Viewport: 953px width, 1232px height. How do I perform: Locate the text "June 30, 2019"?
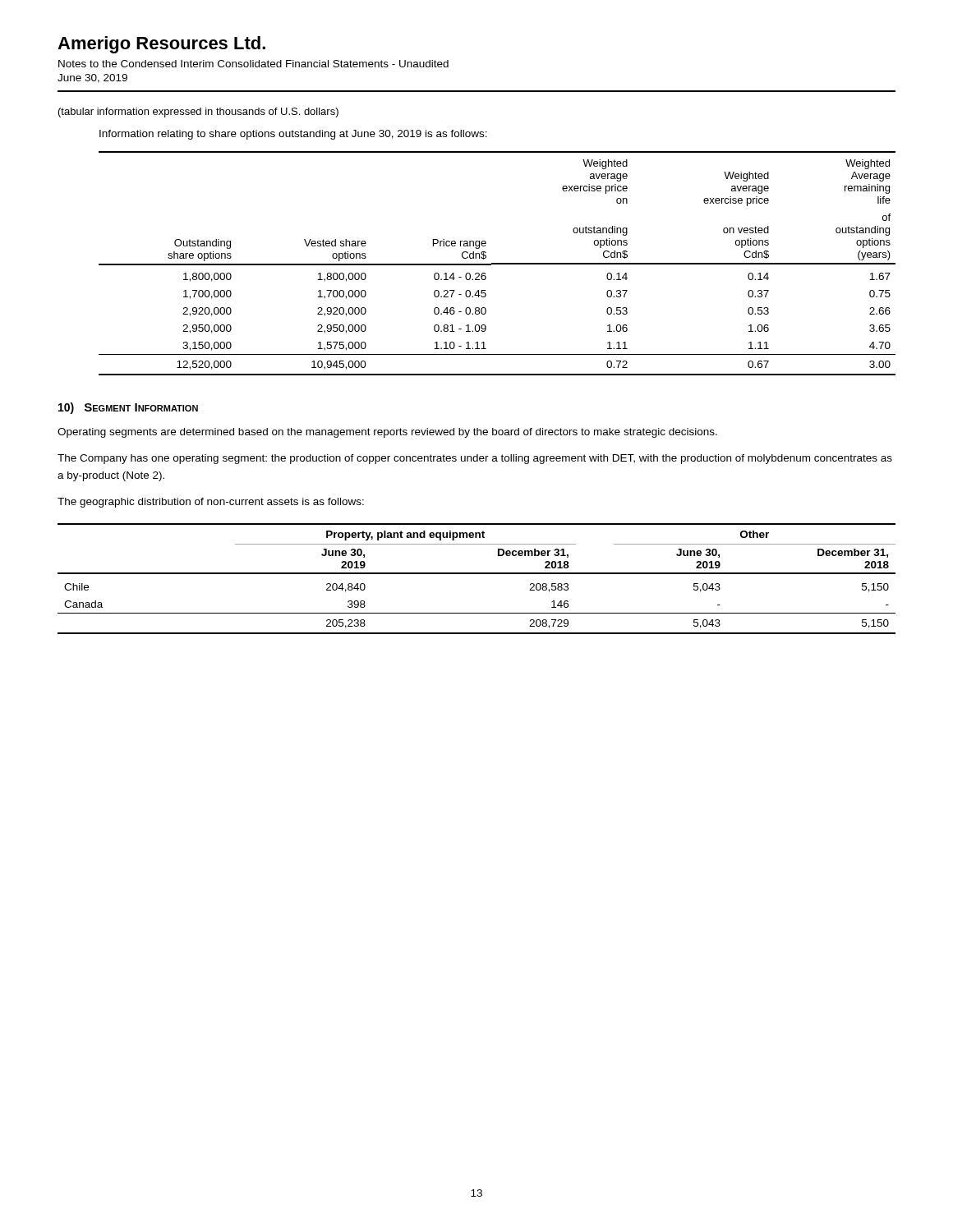93,78
